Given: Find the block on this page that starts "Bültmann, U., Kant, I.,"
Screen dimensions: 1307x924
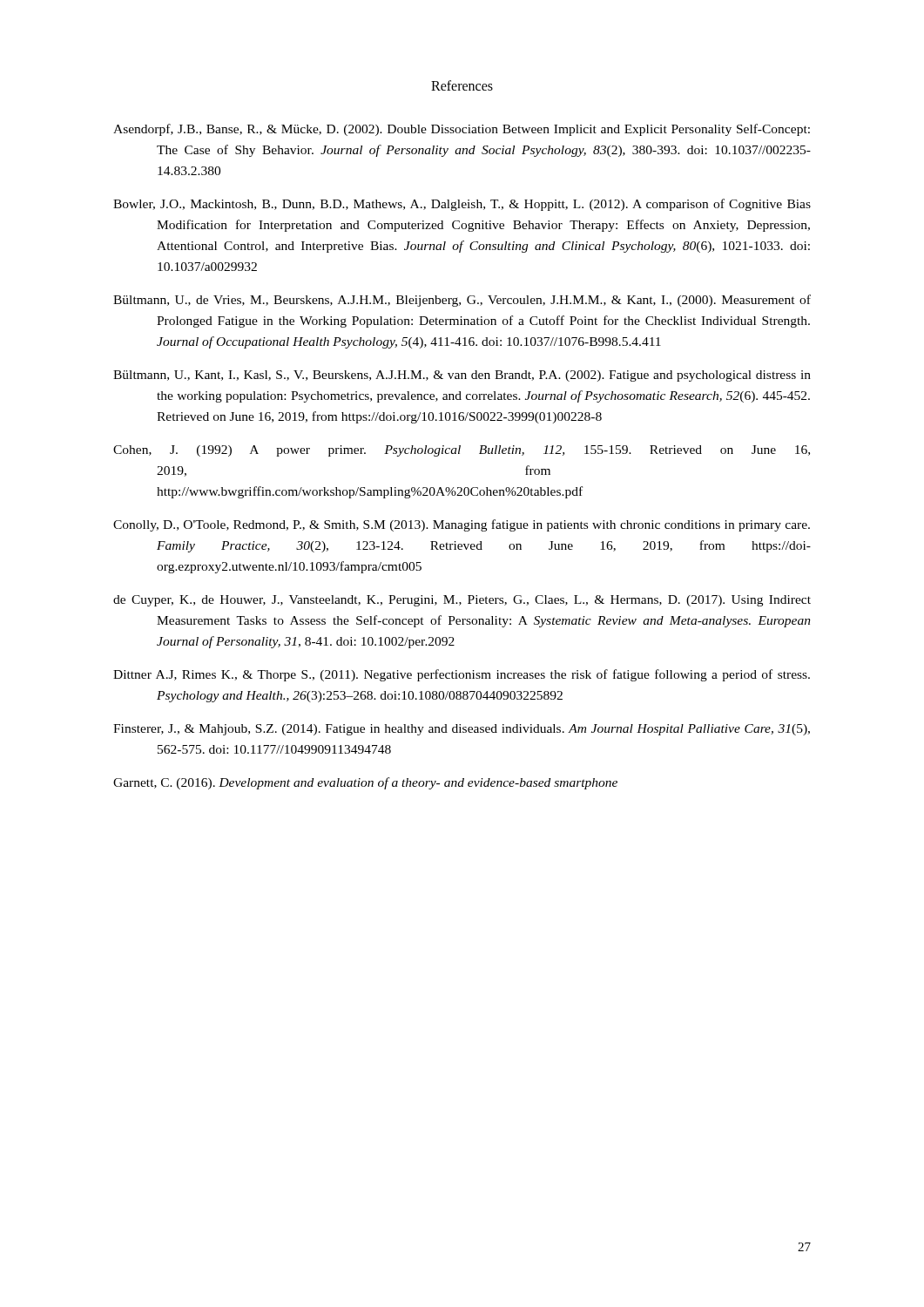Looking at the screenshot, I should [x=462, y=395].
